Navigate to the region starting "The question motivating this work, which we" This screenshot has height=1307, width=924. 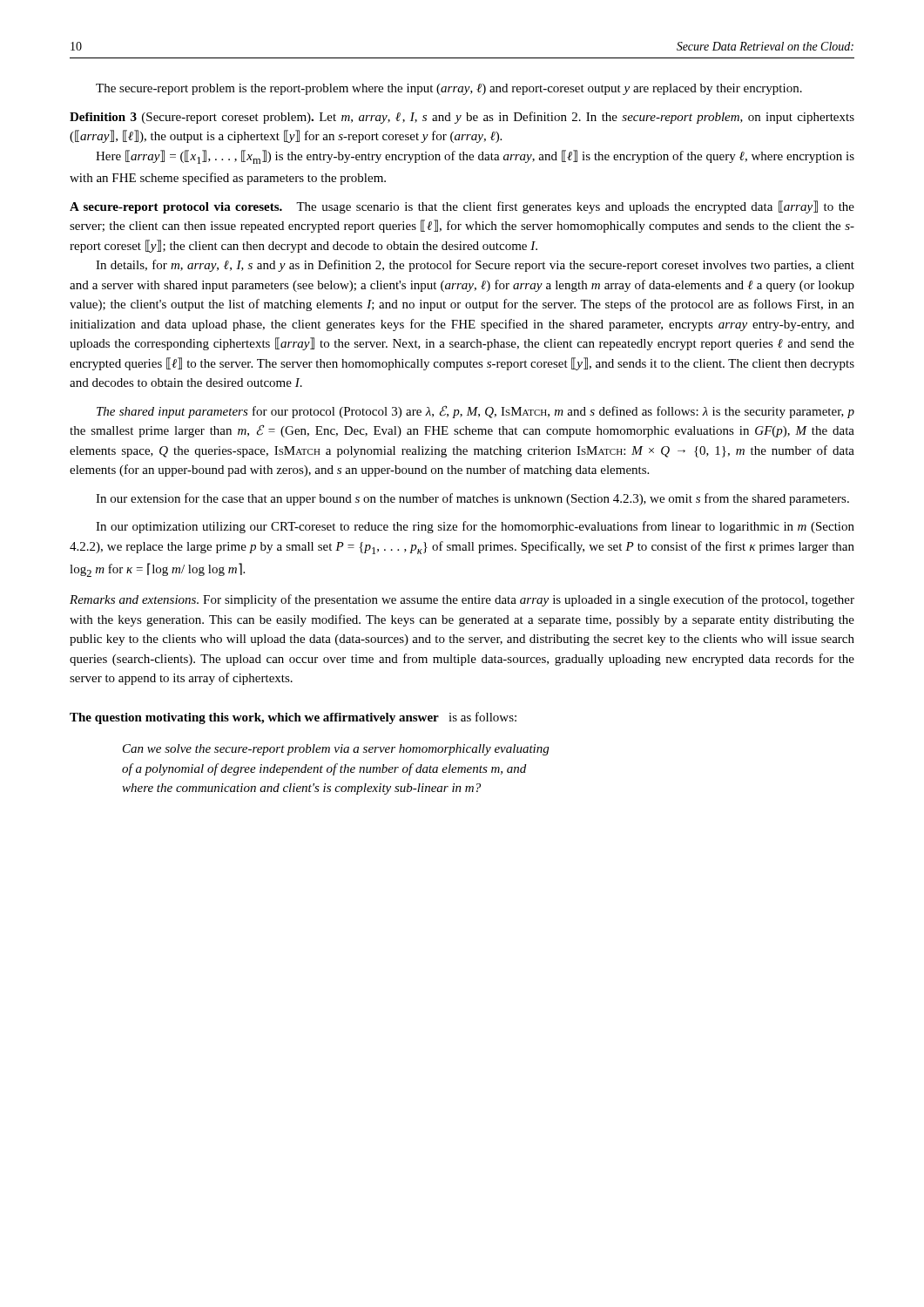tap(462, 717)
